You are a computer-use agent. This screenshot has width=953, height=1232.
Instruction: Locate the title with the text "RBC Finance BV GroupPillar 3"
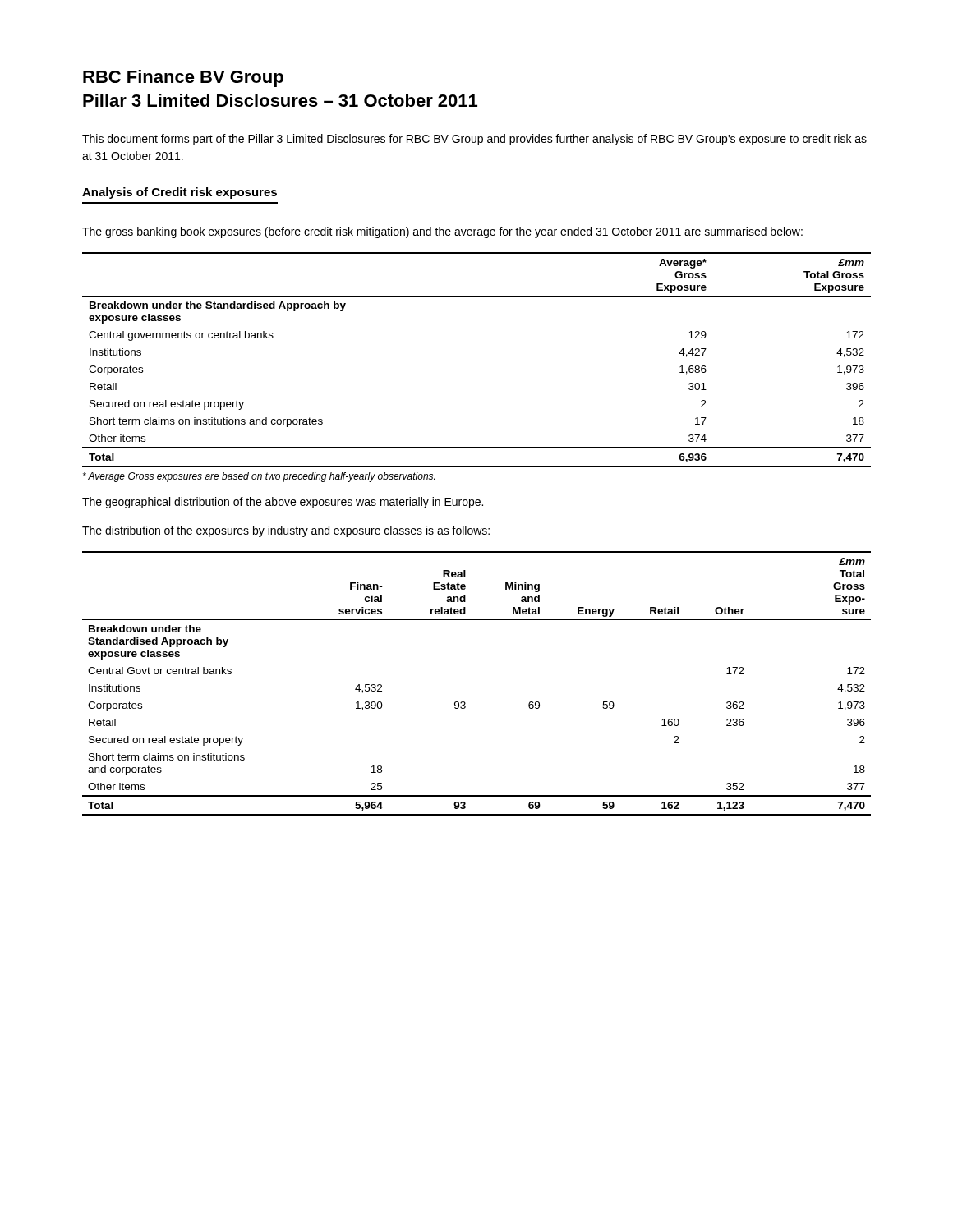(476, 89)
